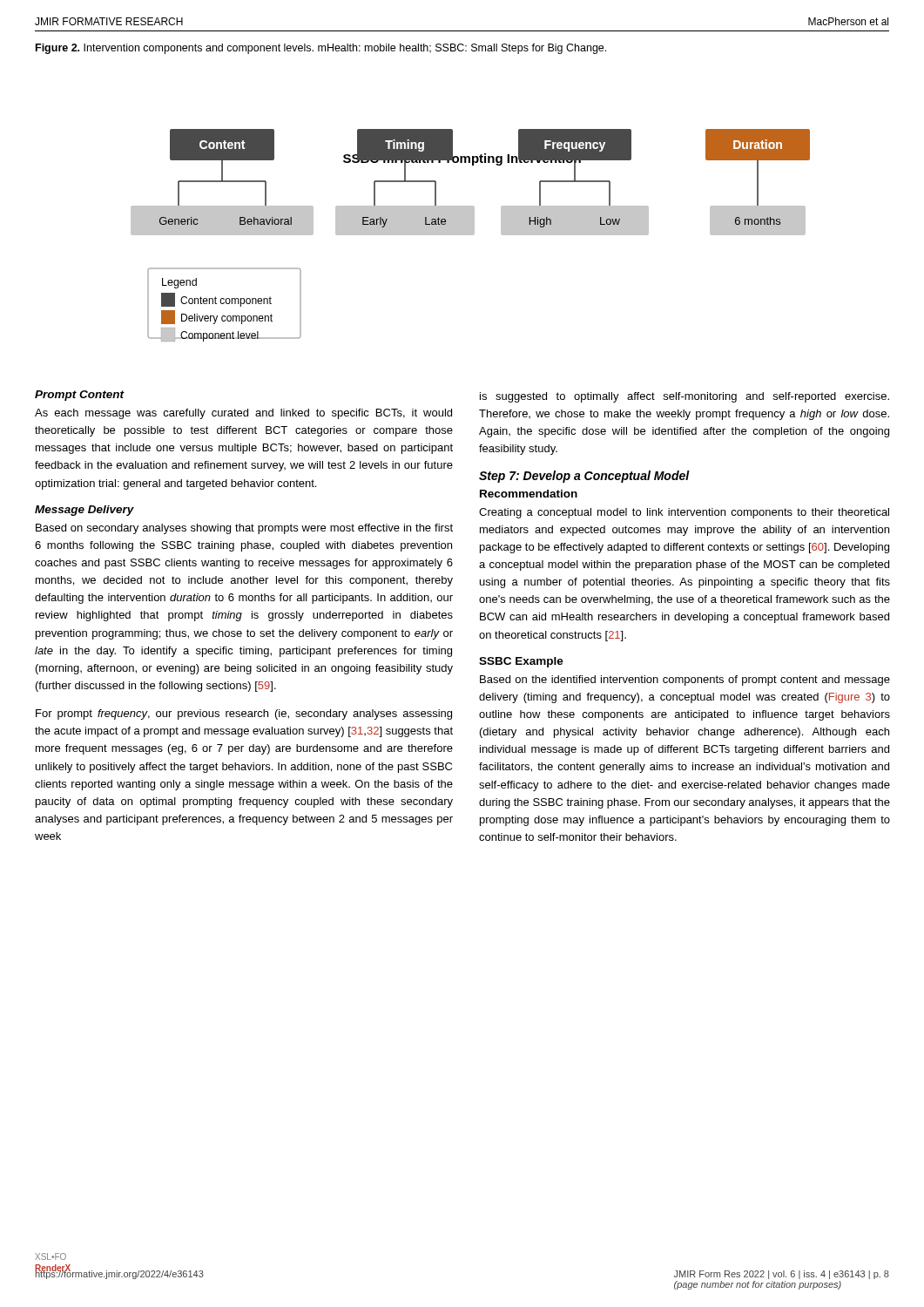Click the caption that begins "Figure 2. Intervention components and"
The height and width of the screenshot is (1307, 924).
[x=321, y=48]
